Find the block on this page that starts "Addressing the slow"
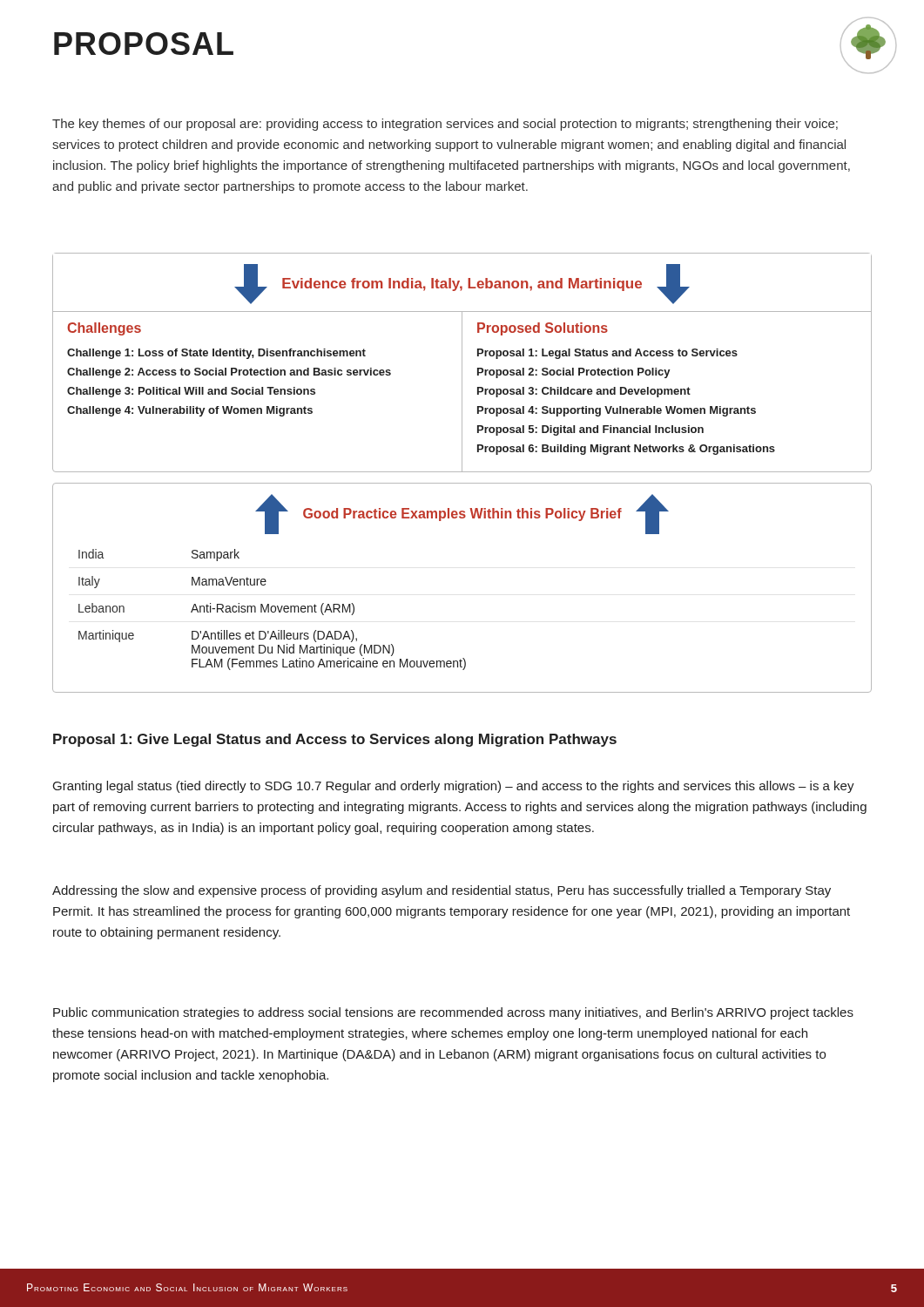This screenshot has width=924, height=1307. coord(451,911)
